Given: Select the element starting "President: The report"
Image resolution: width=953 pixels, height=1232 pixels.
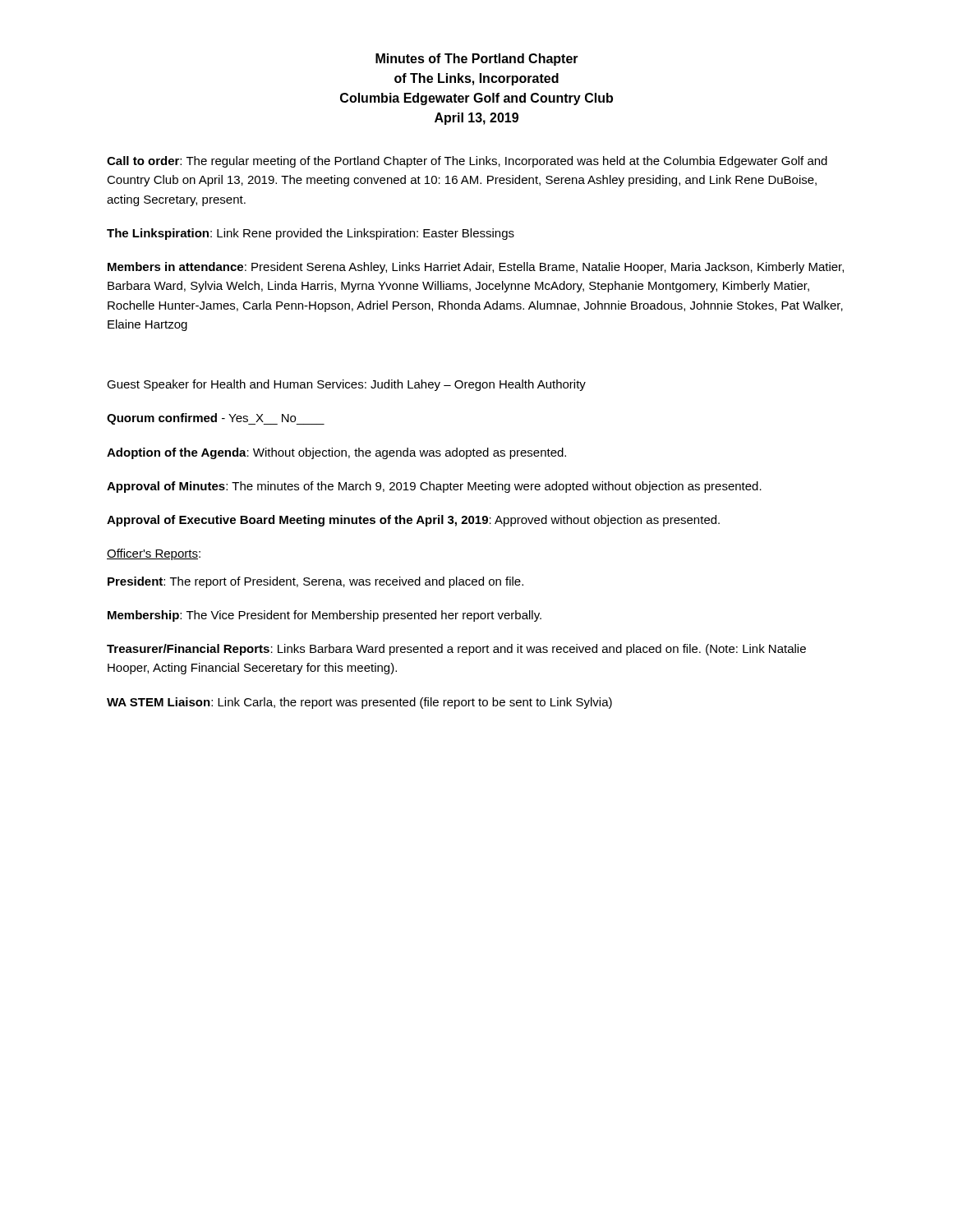Looking at the screenshot, I should pos(316,581).
